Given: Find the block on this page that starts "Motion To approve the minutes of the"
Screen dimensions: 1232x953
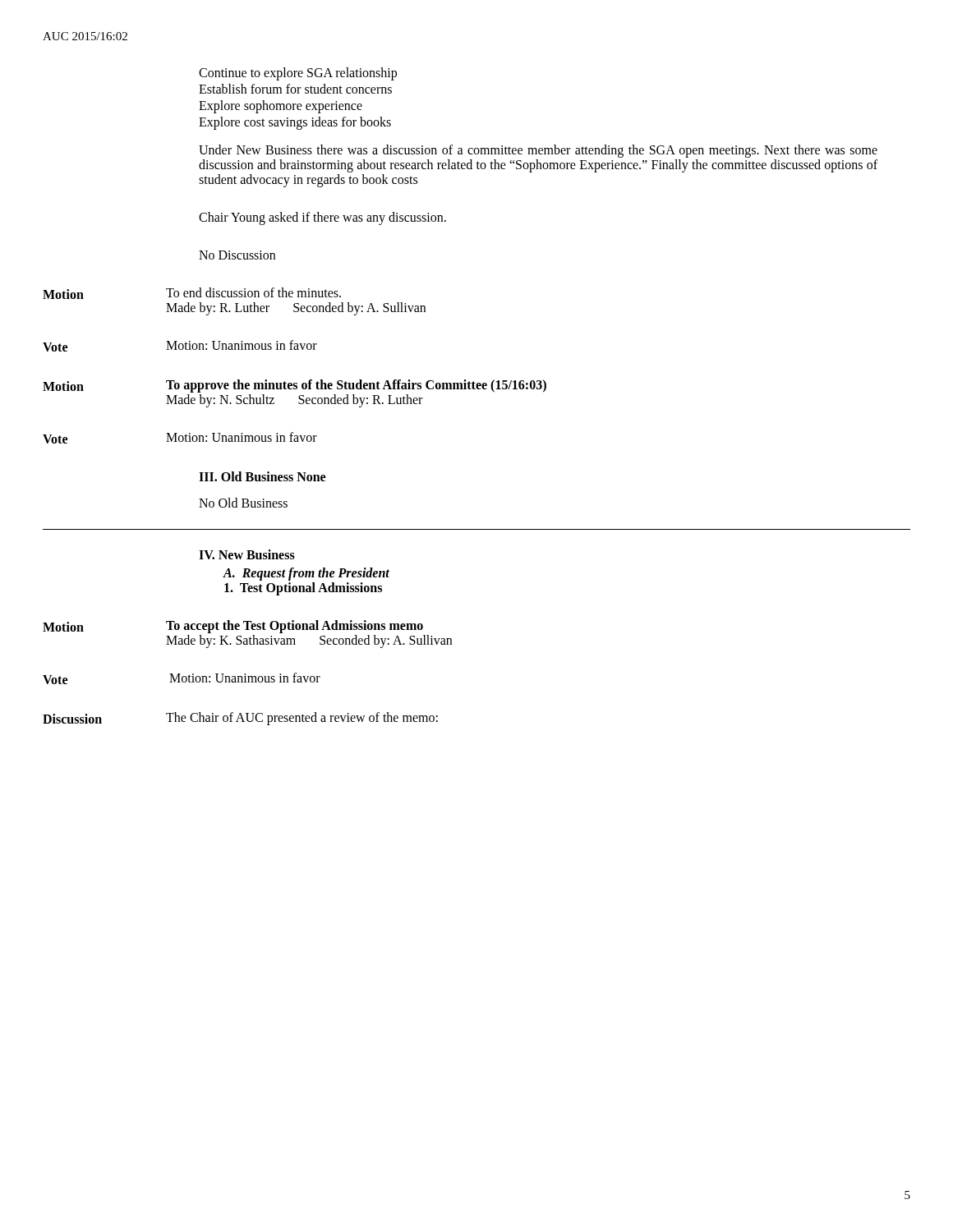Looking at the screenshot, I should [x=476, y=393].
